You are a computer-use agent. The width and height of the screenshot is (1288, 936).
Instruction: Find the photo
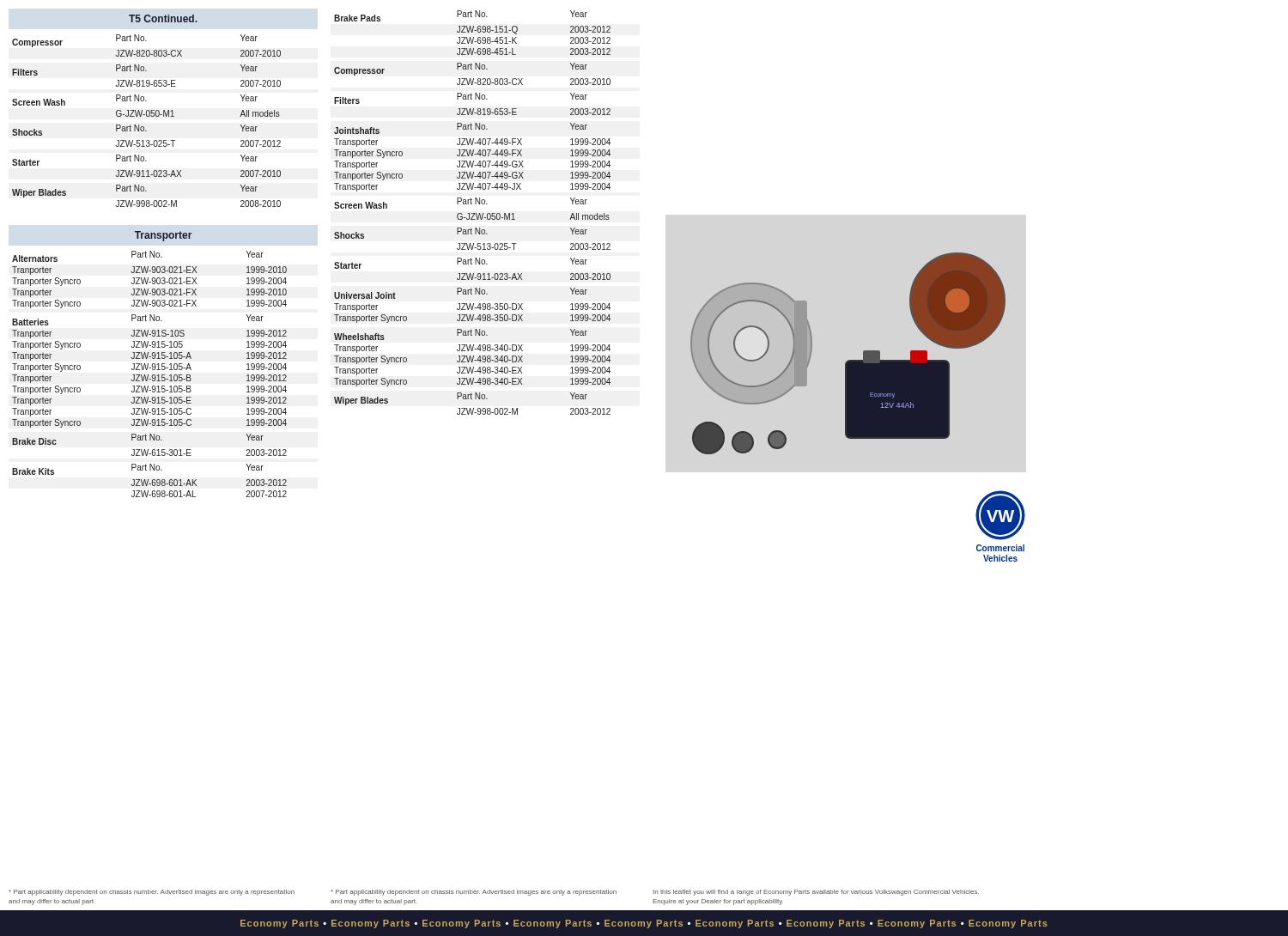[846, 344]
